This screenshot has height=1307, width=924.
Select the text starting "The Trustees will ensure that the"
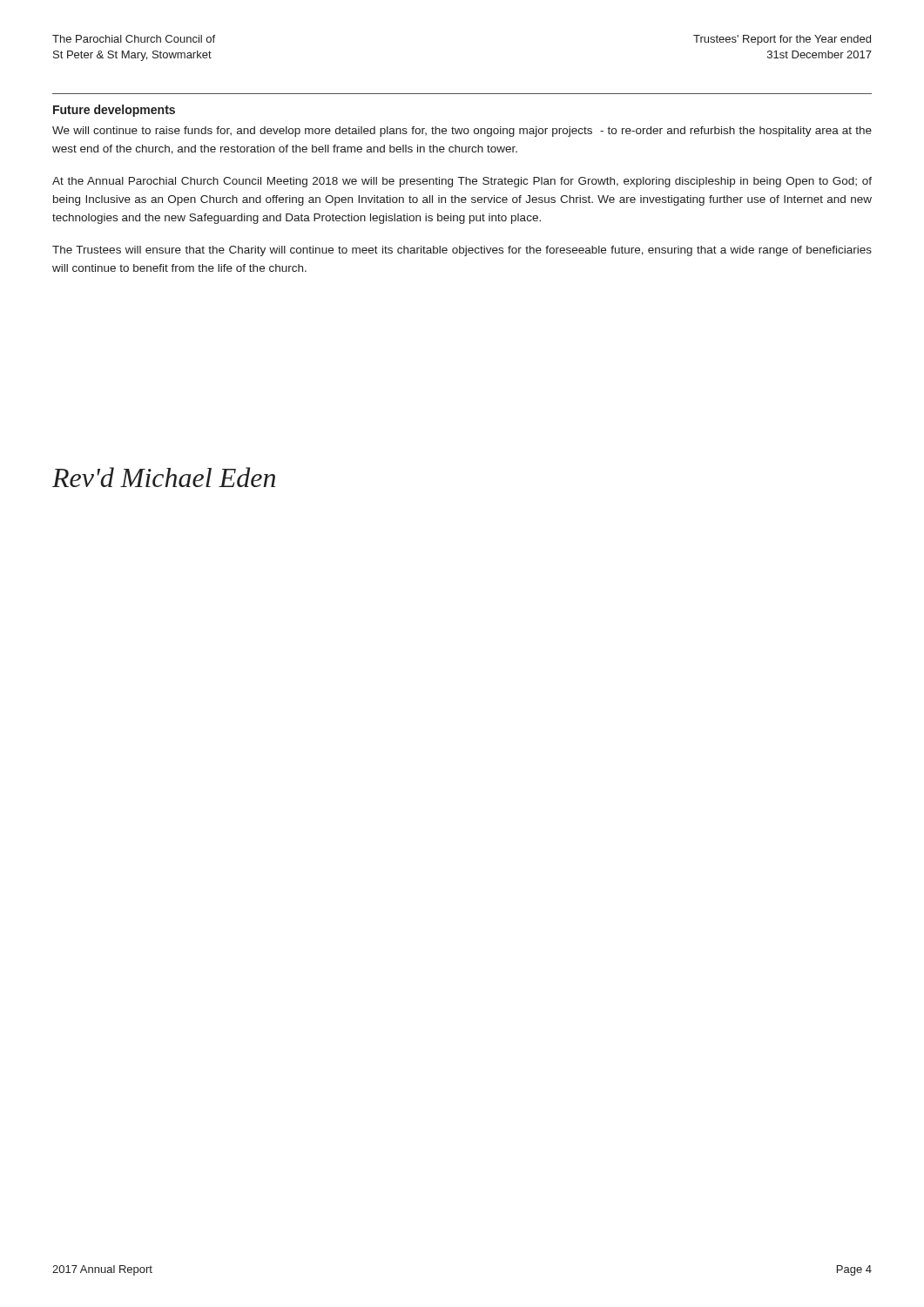(x=462, y=258)
